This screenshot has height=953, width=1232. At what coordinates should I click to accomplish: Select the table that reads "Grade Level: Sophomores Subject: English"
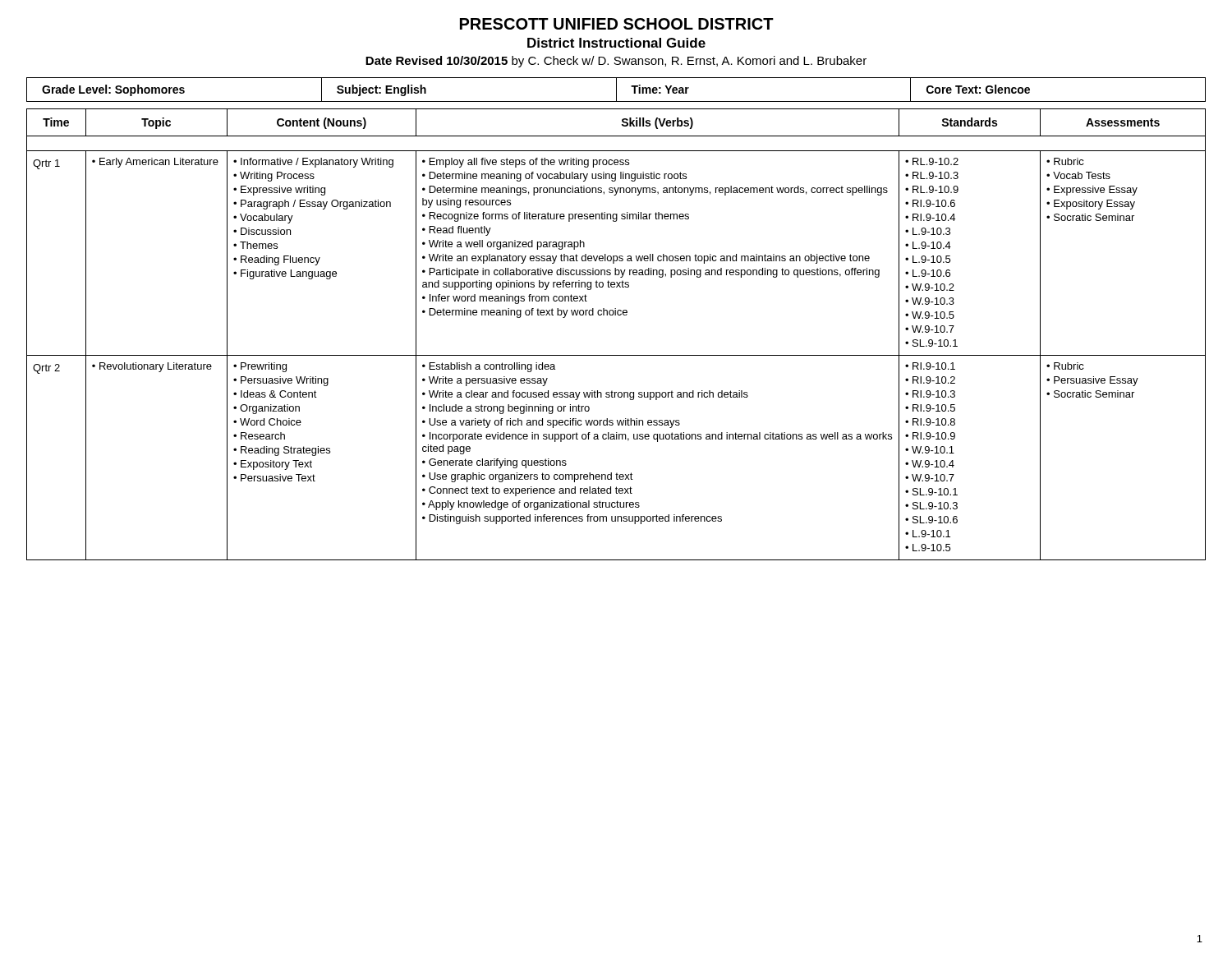tap(616, 90)
